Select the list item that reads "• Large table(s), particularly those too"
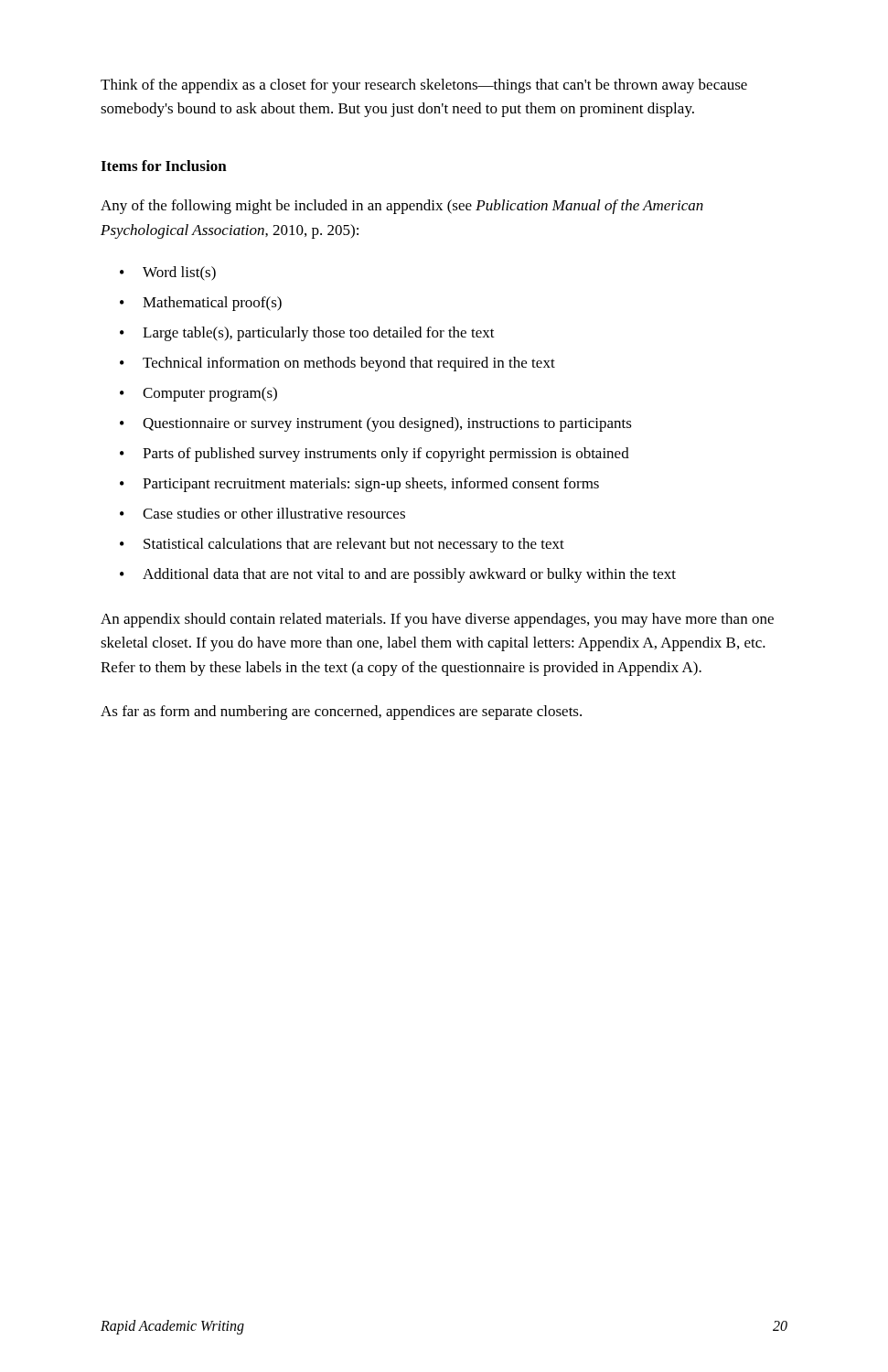Viewport: 888px width, 1372px height. pos(453,333)
